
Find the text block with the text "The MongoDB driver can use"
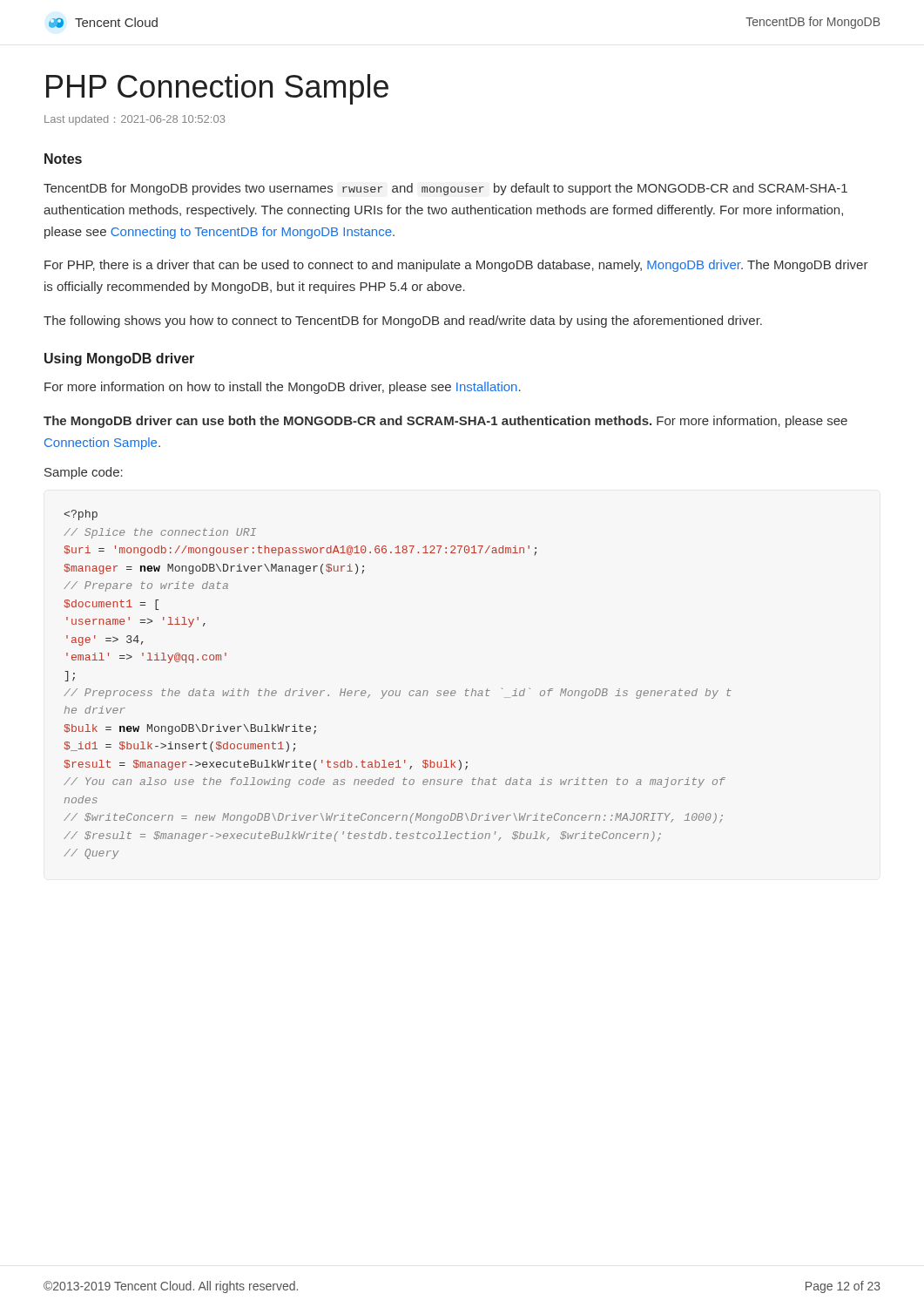click(446, 431)
